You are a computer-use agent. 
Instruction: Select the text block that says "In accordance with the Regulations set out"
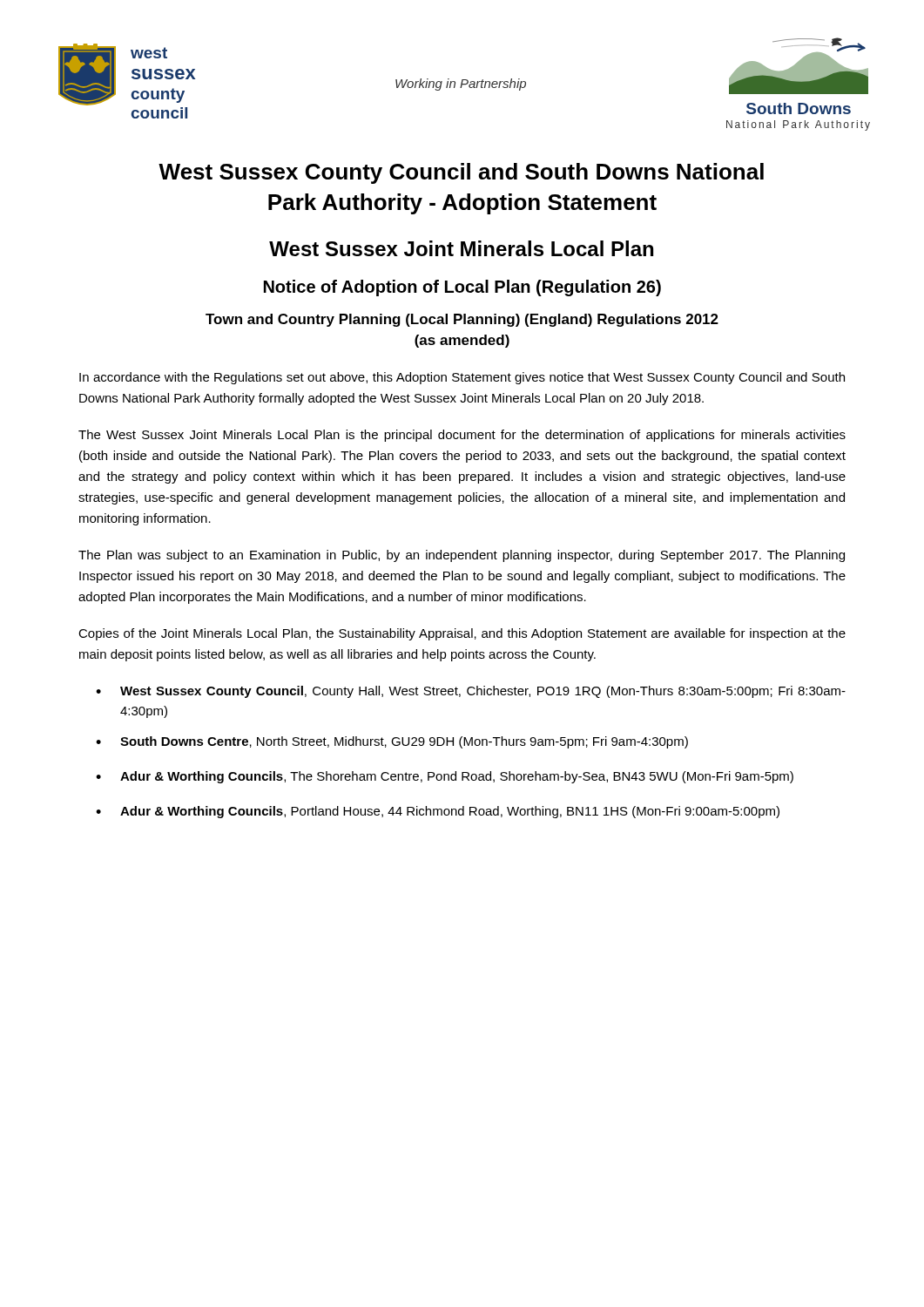pos(462,387)
